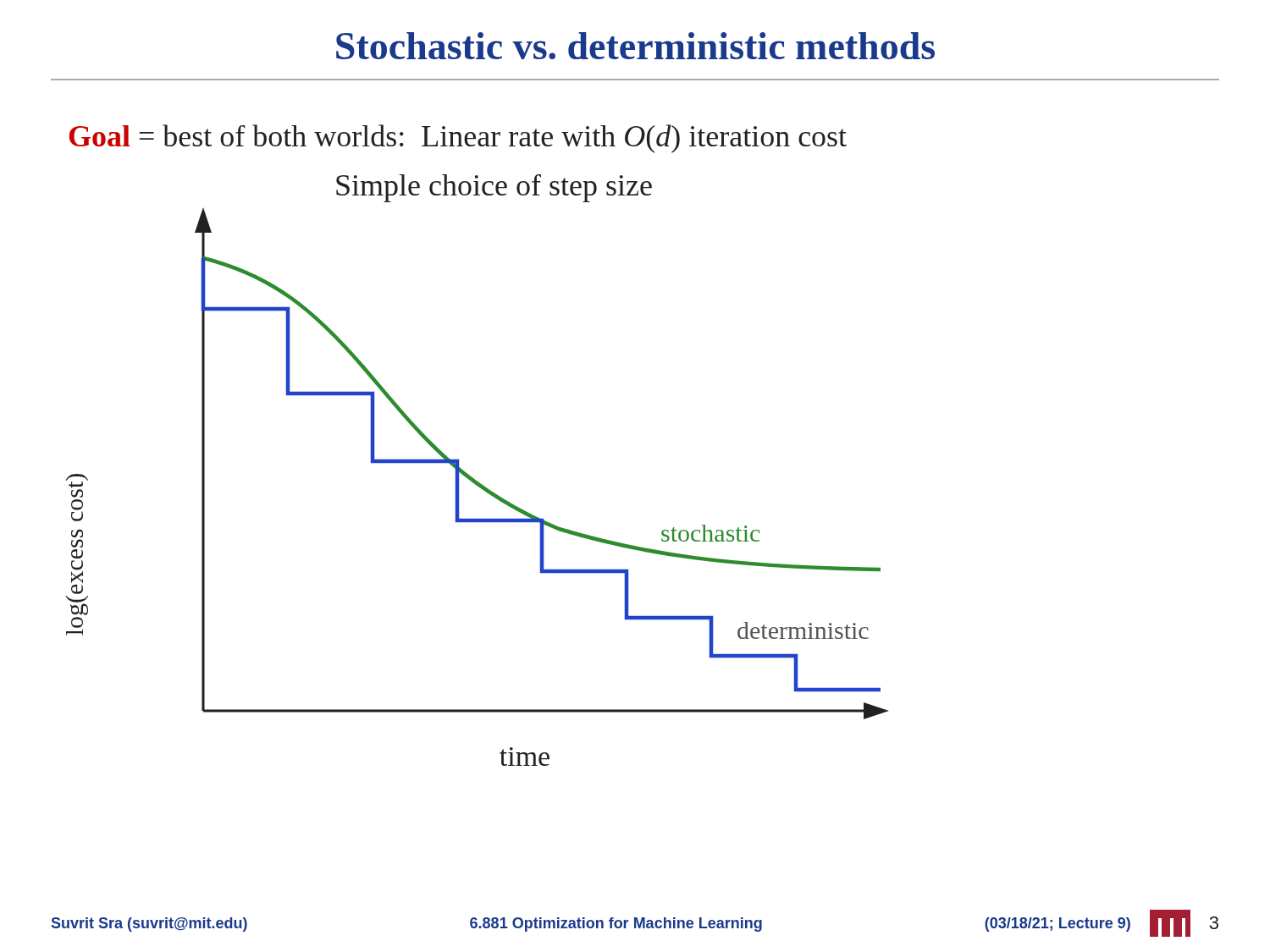Screen dimensions: 952x1270
Task: Select the continuous plot
Action: (x=516, y=495)
